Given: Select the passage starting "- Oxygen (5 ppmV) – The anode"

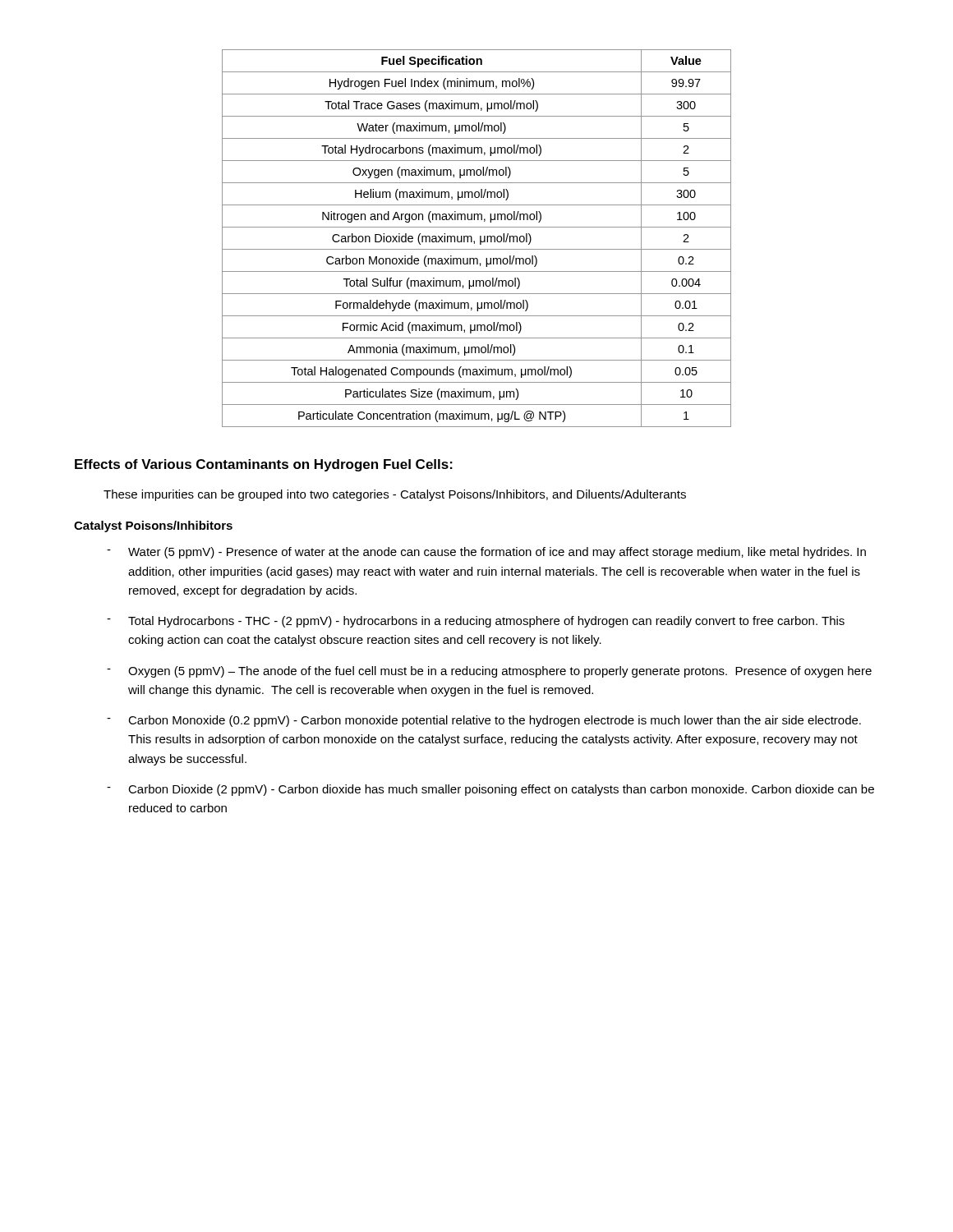Looking at the screenshot, I should (x=493, y=680).
